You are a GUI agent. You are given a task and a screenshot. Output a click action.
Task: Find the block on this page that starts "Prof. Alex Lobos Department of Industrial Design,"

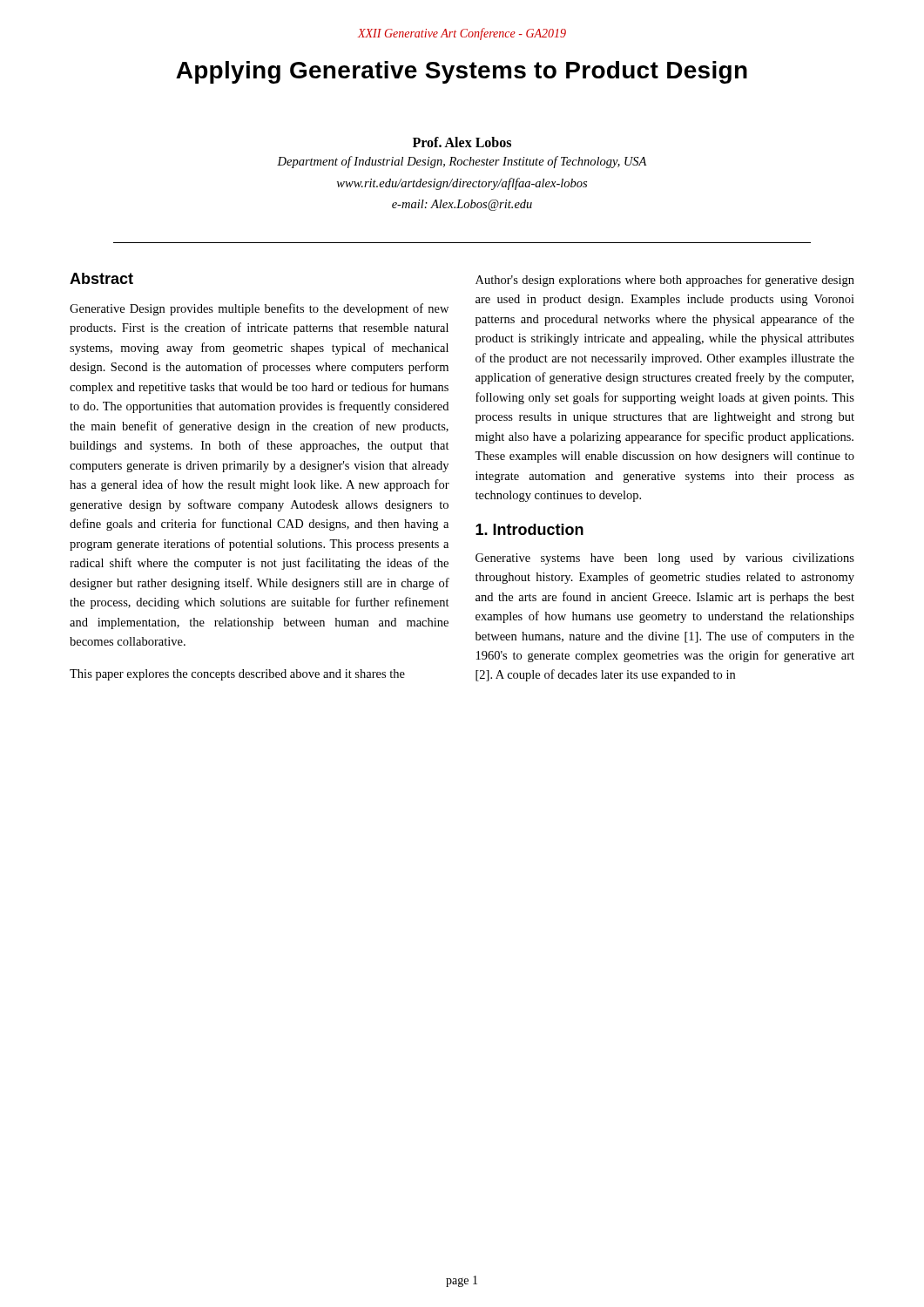462,175
